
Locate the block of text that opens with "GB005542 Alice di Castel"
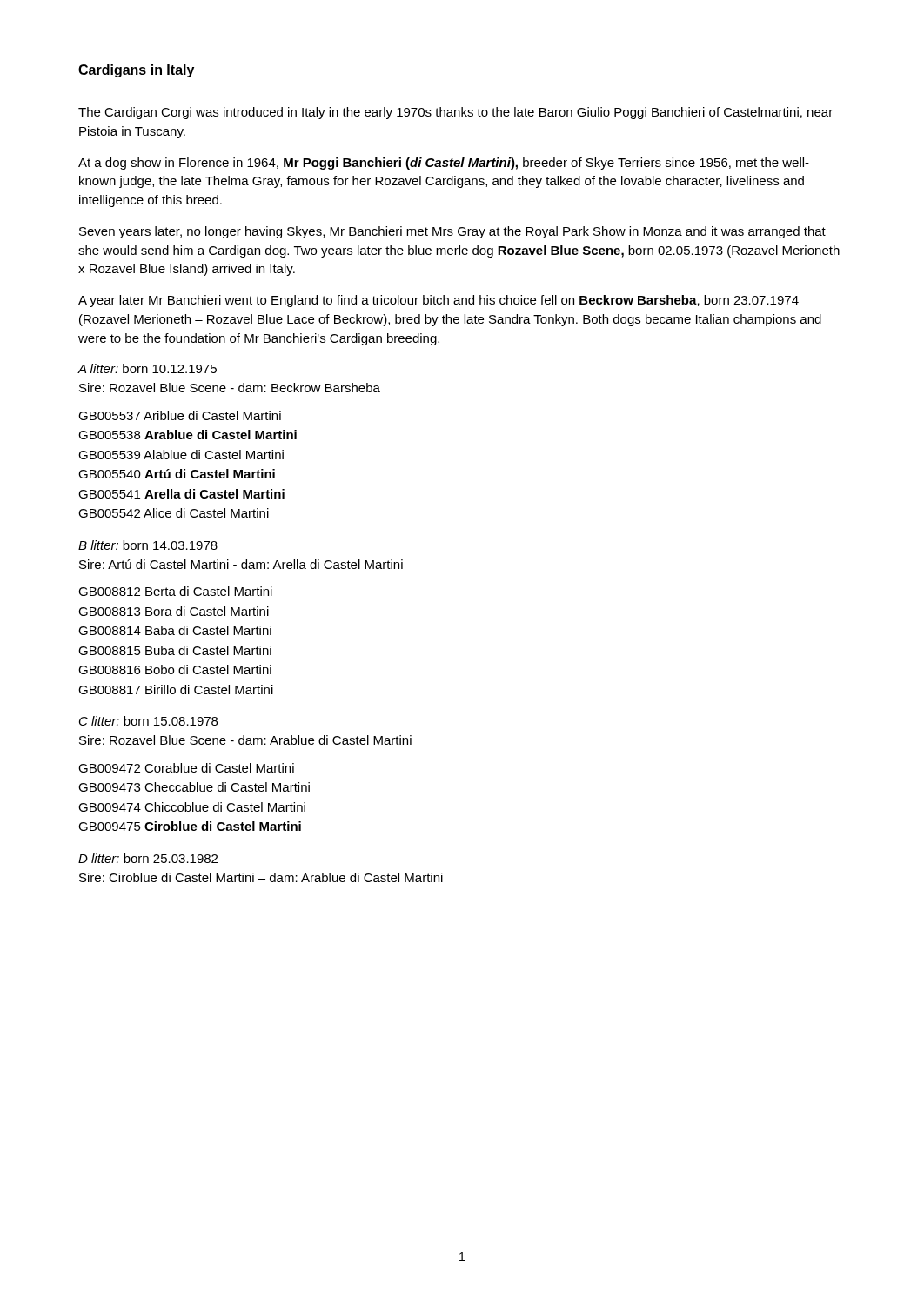174,513
